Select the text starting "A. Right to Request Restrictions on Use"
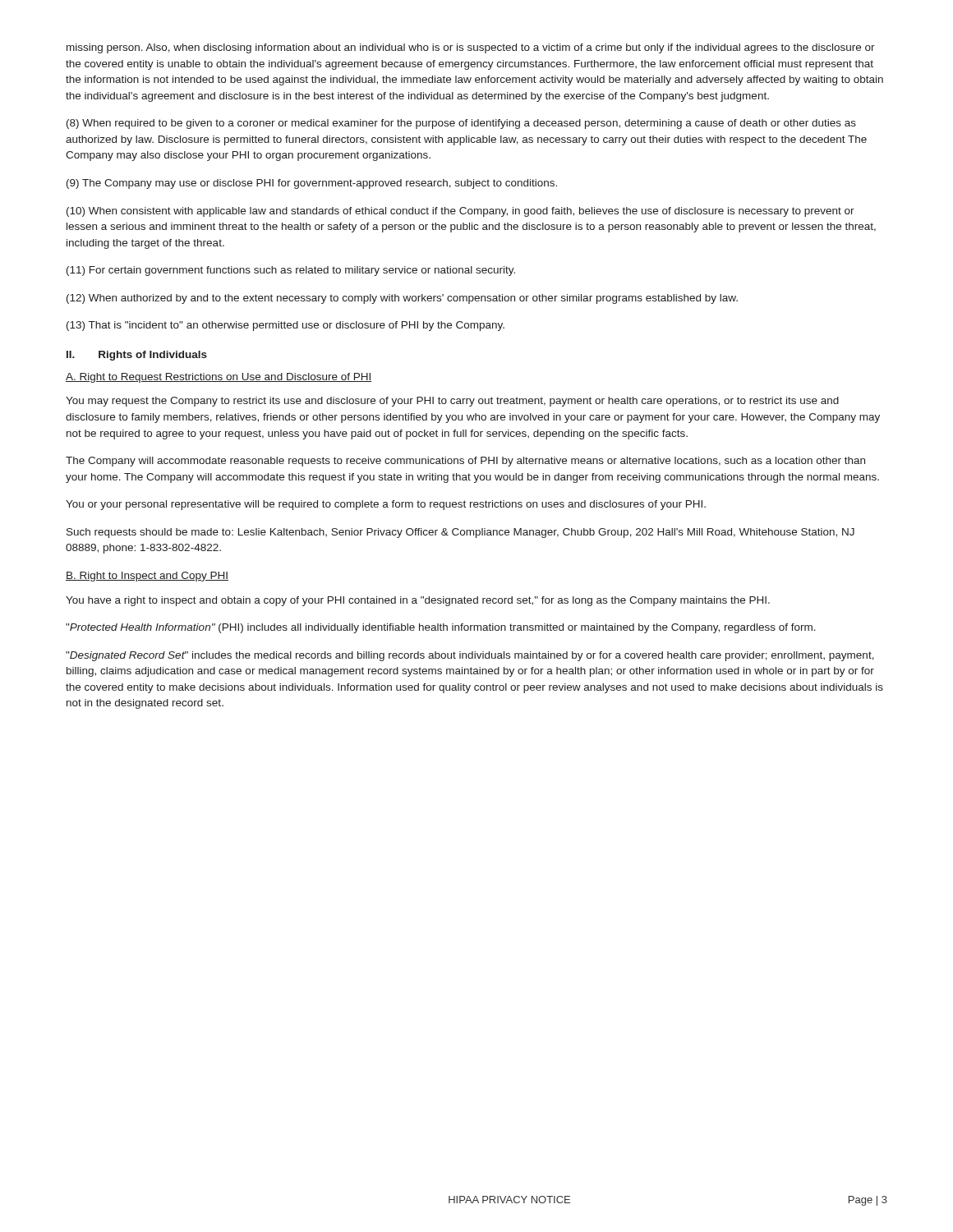 tap(219, 378)
